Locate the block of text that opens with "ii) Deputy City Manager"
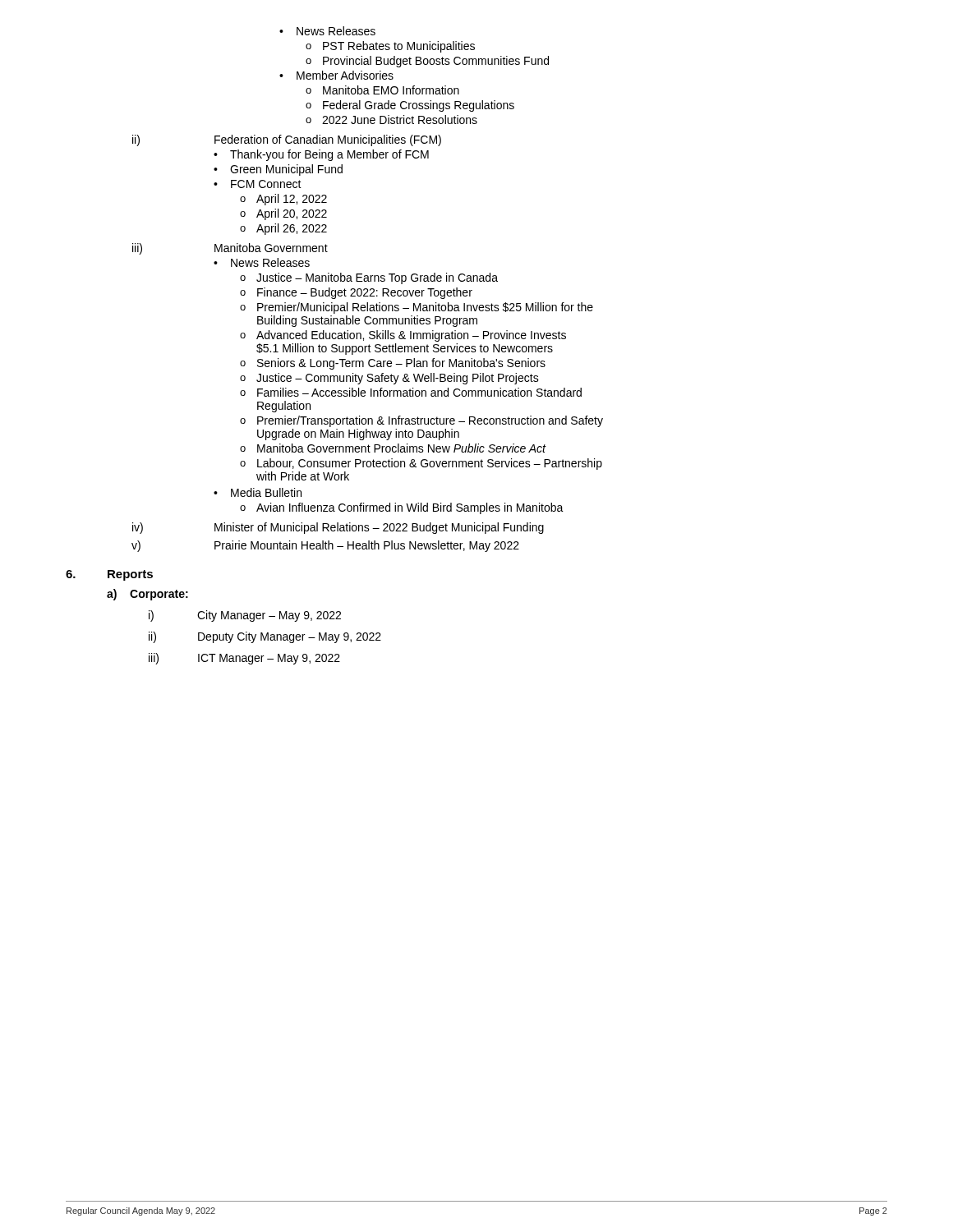 click(265, 637)
